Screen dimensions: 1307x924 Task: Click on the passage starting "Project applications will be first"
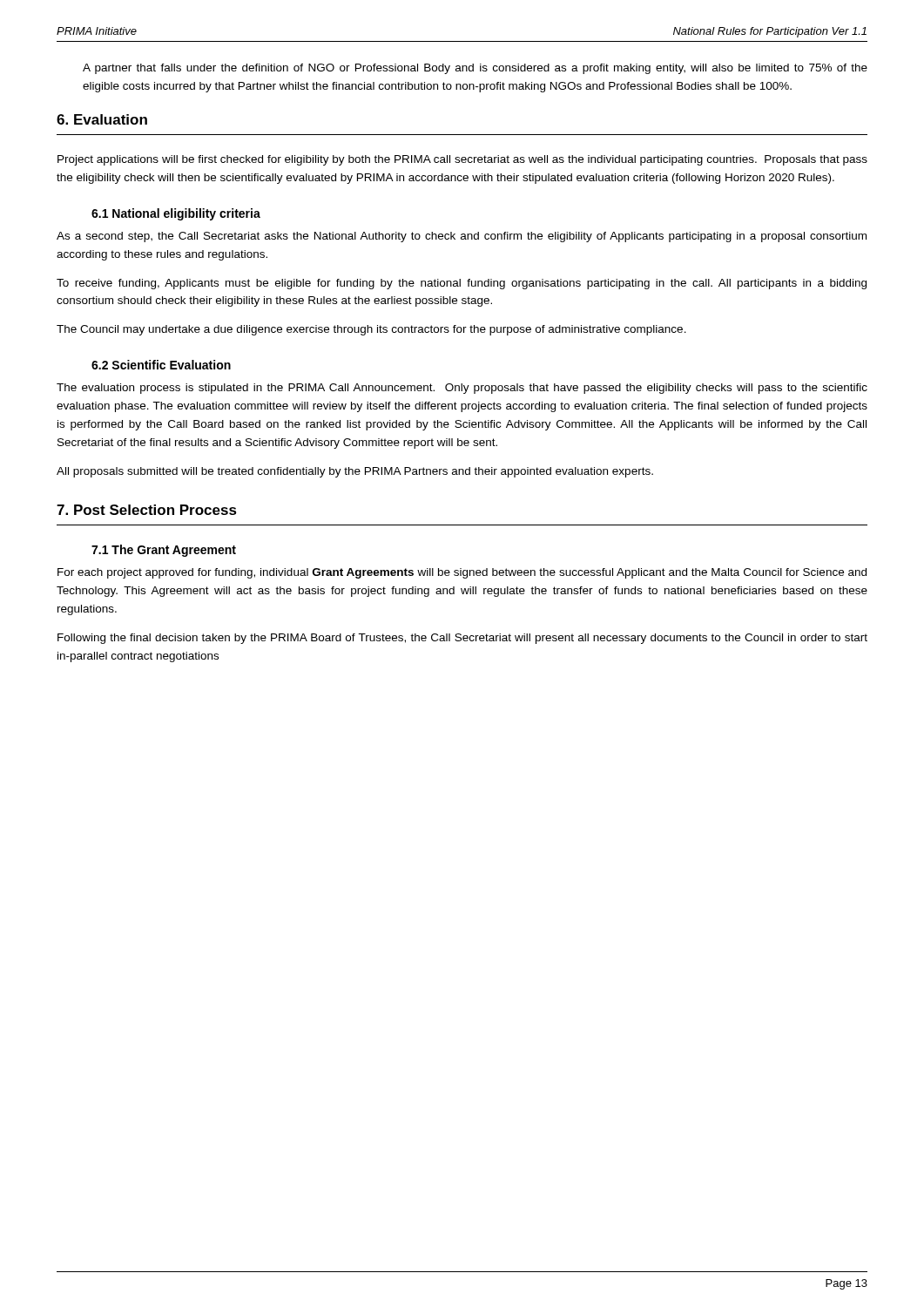click(462, 168)
